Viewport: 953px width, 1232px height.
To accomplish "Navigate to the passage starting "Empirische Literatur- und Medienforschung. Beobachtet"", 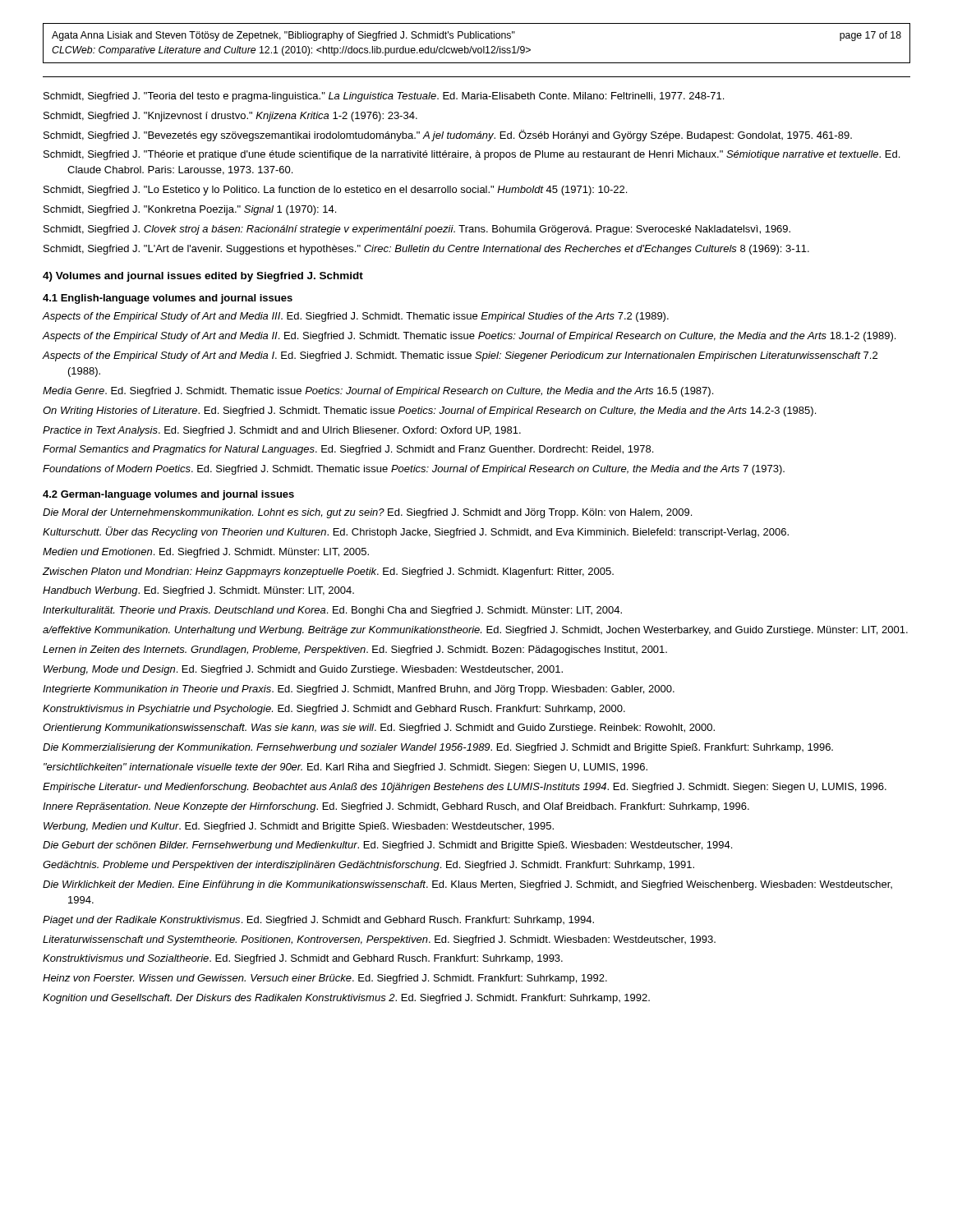I will click(465, 786).
